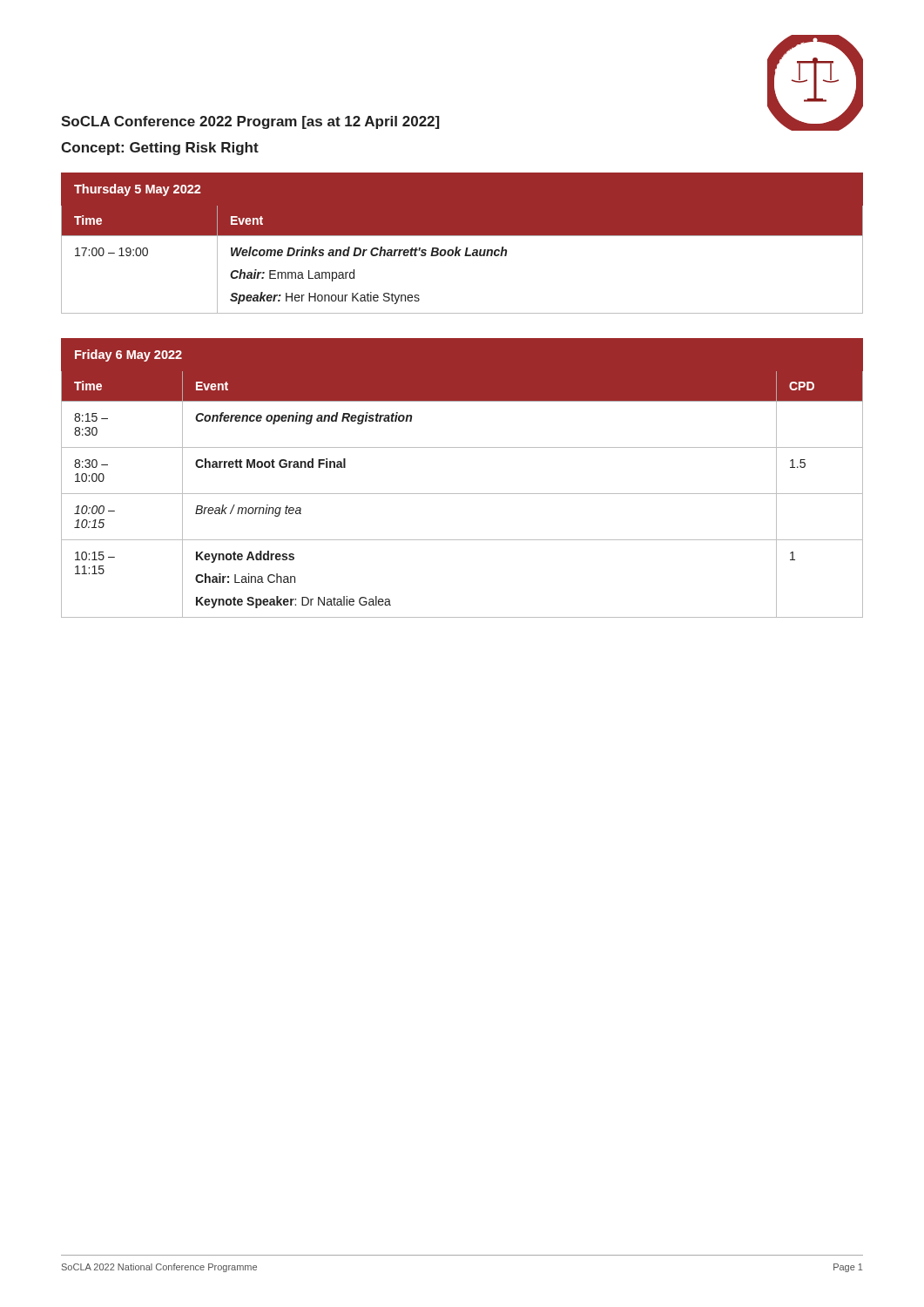924x1307 pixels.
Task: Find "Concept: Getting Risk Right" on this page
Action: (160, 148)
